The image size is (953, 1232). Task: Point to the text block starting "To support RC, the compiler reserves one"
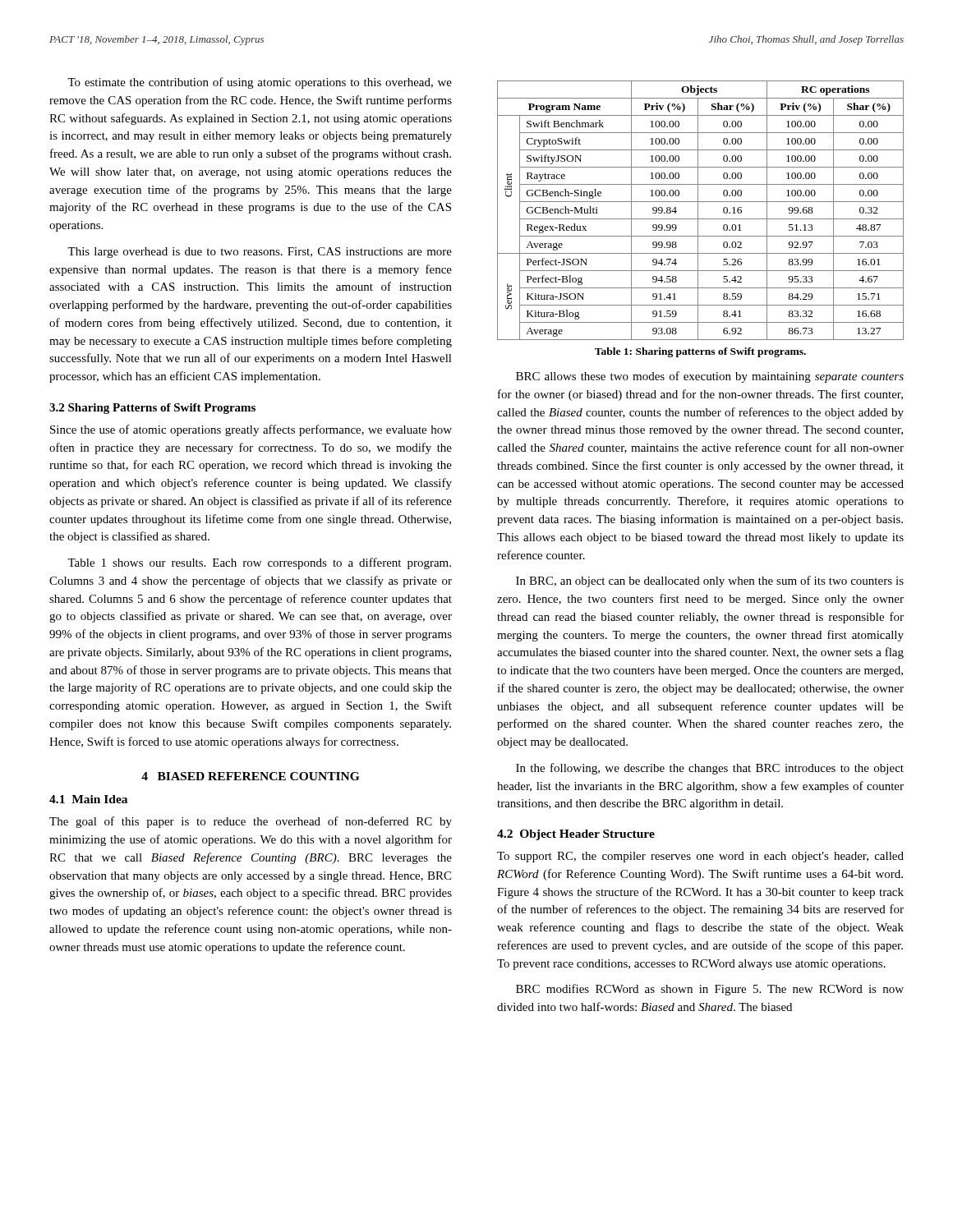click(700, 910)
